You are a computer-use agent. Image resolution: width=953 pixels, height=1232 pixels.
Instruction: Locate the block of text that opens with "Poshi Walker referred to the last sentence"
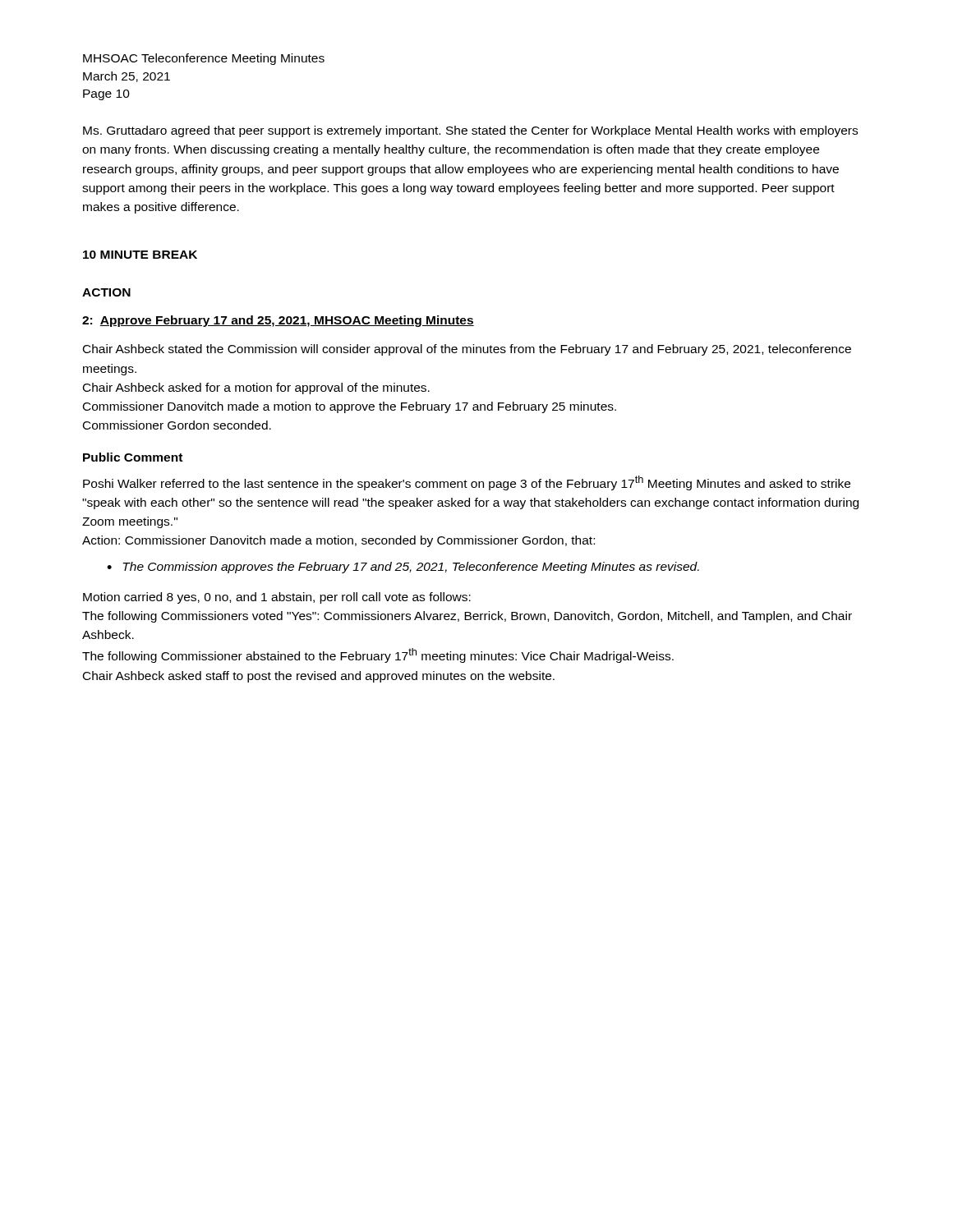click(476, 501)
